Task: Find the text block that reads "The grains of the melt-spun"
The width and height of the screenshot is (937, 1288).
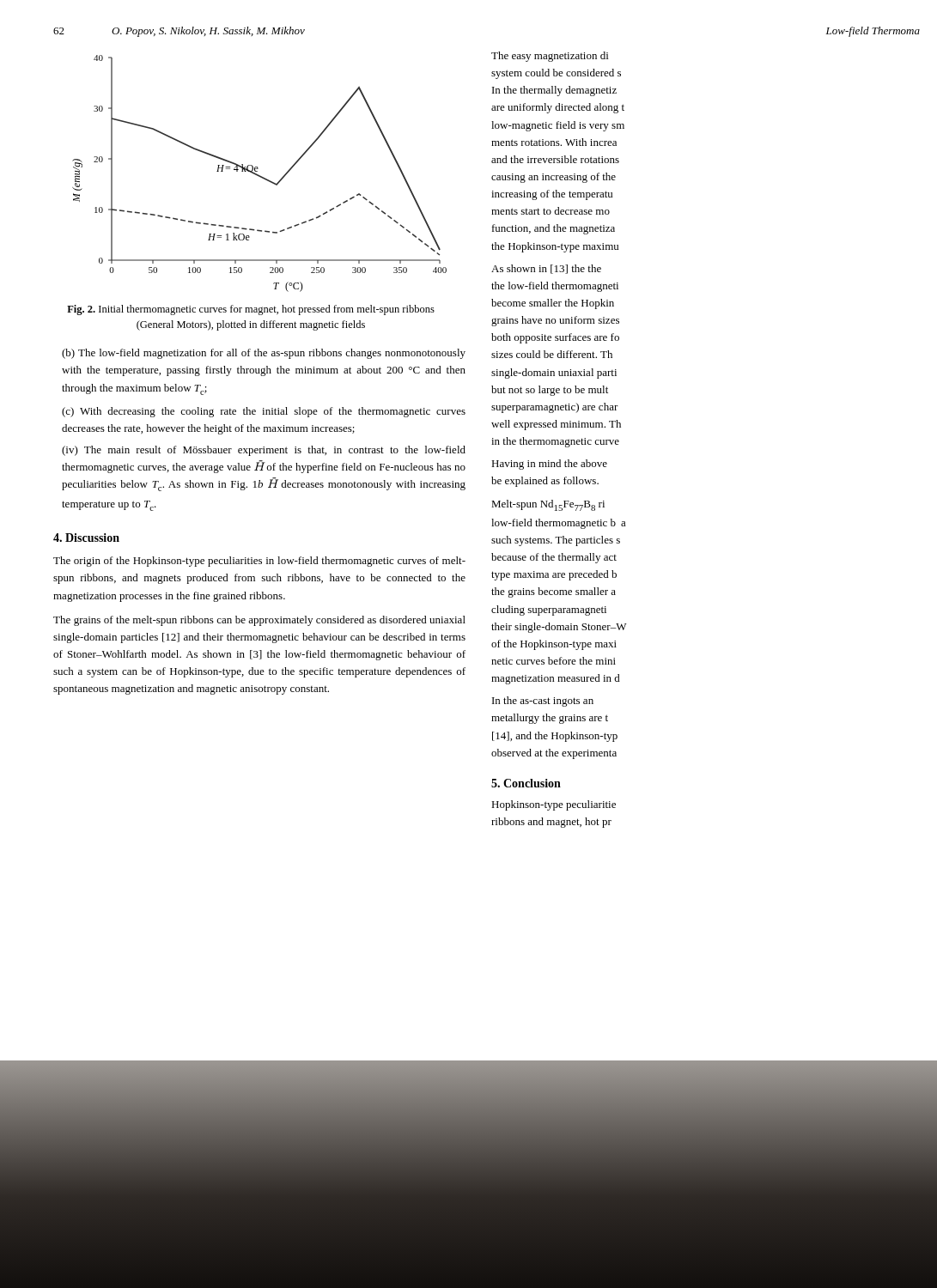Action: (259, 654)
